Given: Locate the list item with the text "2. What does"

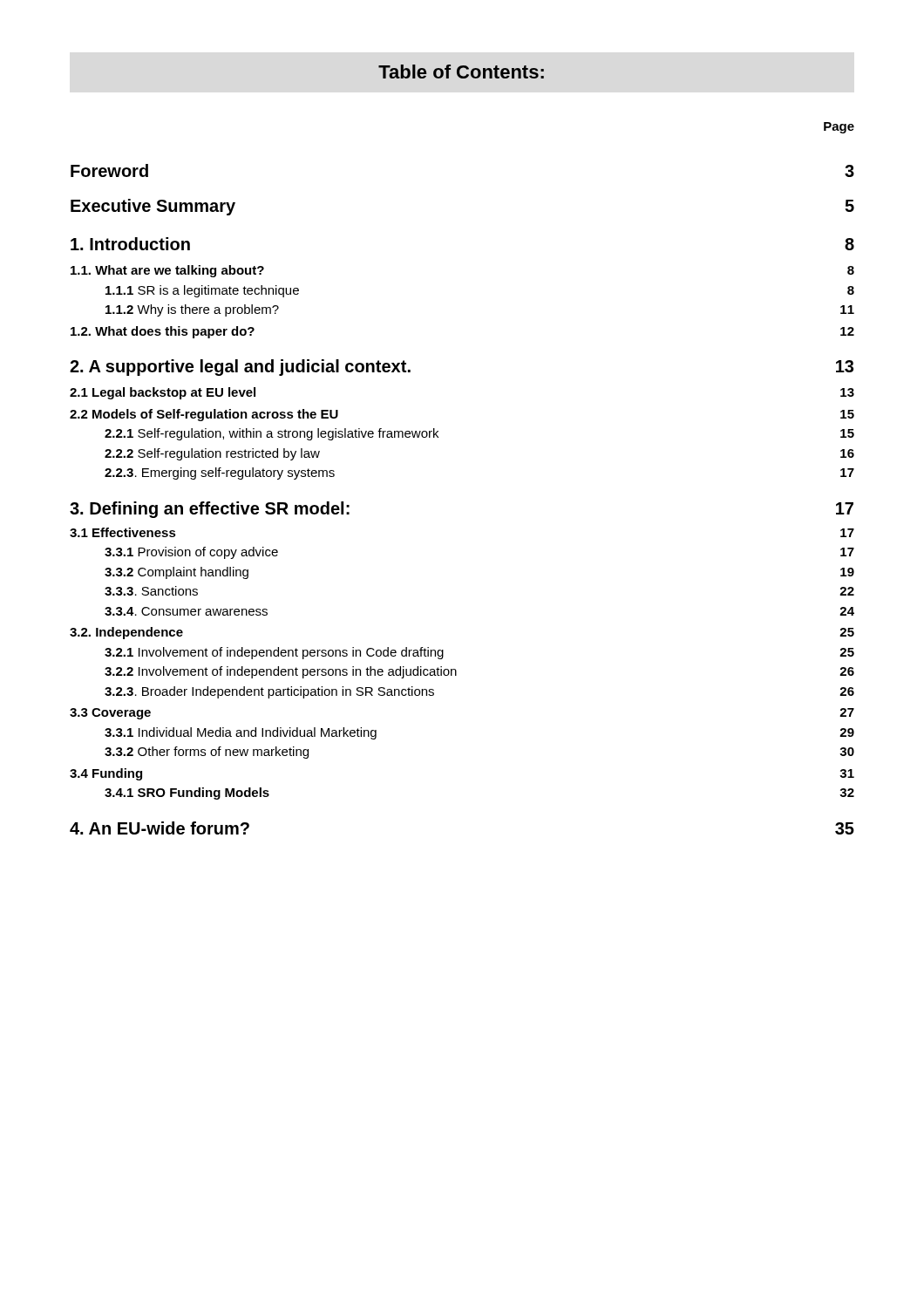Looking at the screenshot, I should pos(167,332).
